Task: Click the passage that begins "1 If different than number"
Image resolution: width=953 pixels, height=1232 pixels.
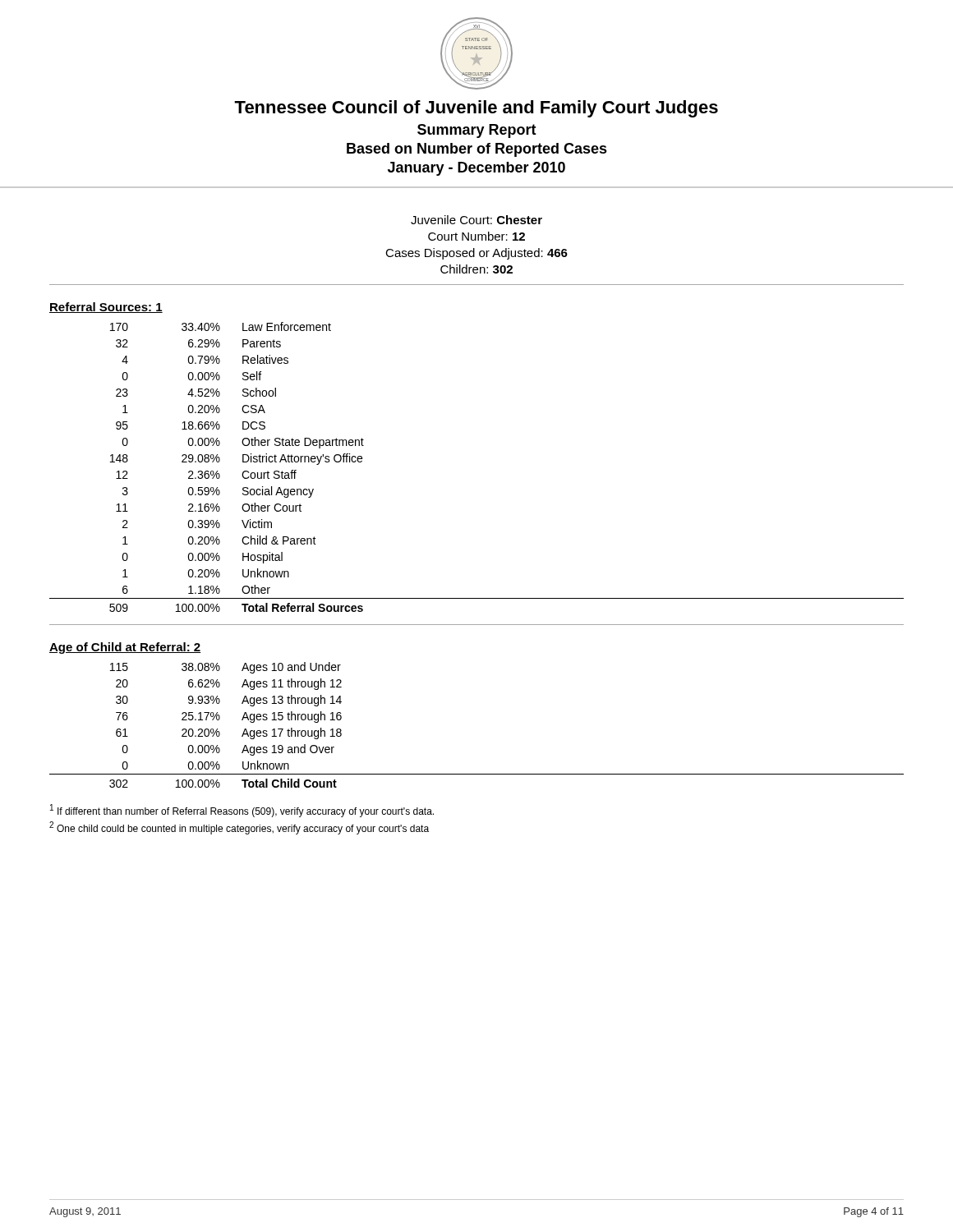Action: [242, 810]
